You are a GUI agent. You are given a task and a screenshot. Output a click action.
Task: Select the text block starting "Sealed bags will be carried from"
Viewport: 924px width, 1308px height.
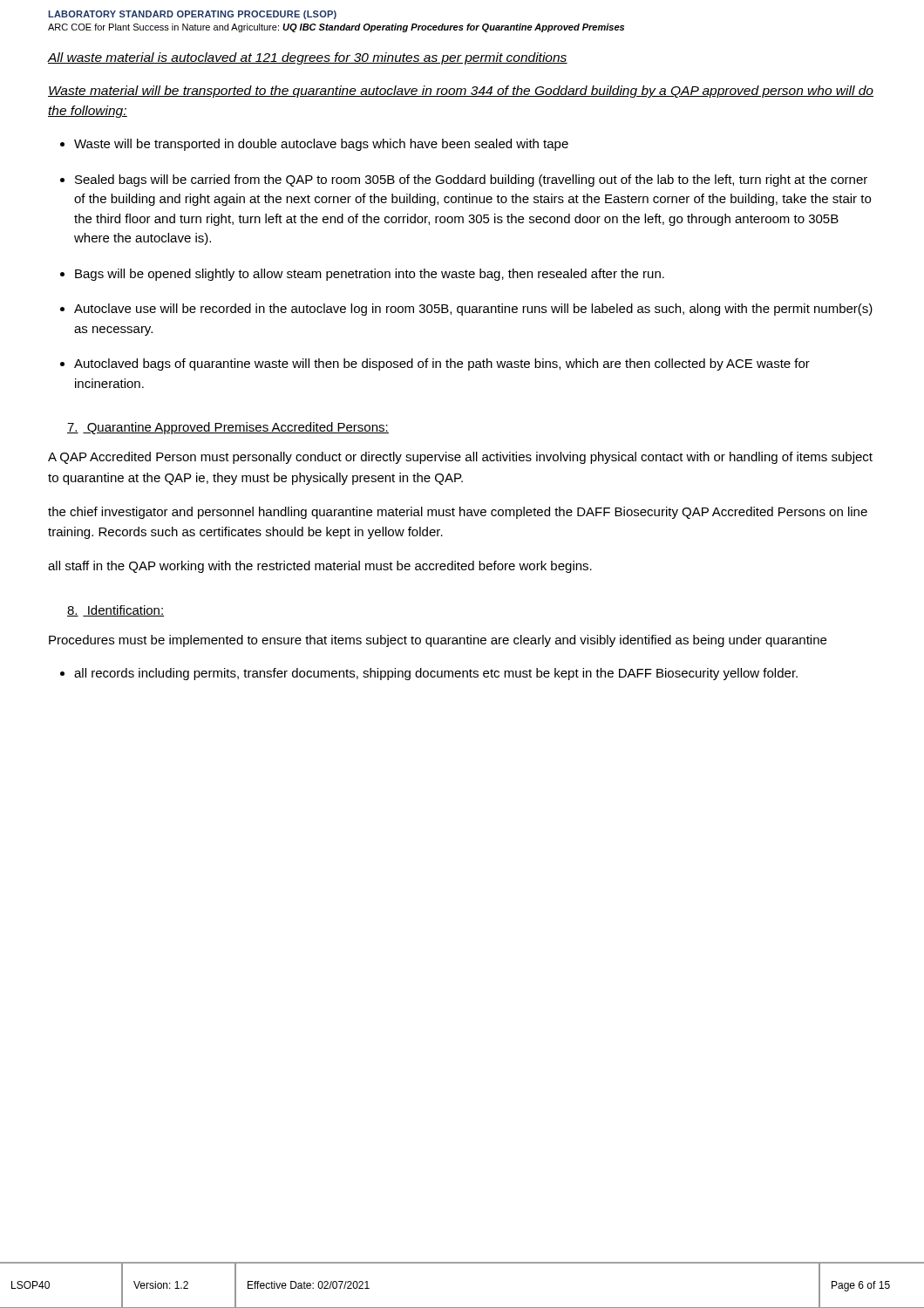pyautogui.click(x=473, y=209)
